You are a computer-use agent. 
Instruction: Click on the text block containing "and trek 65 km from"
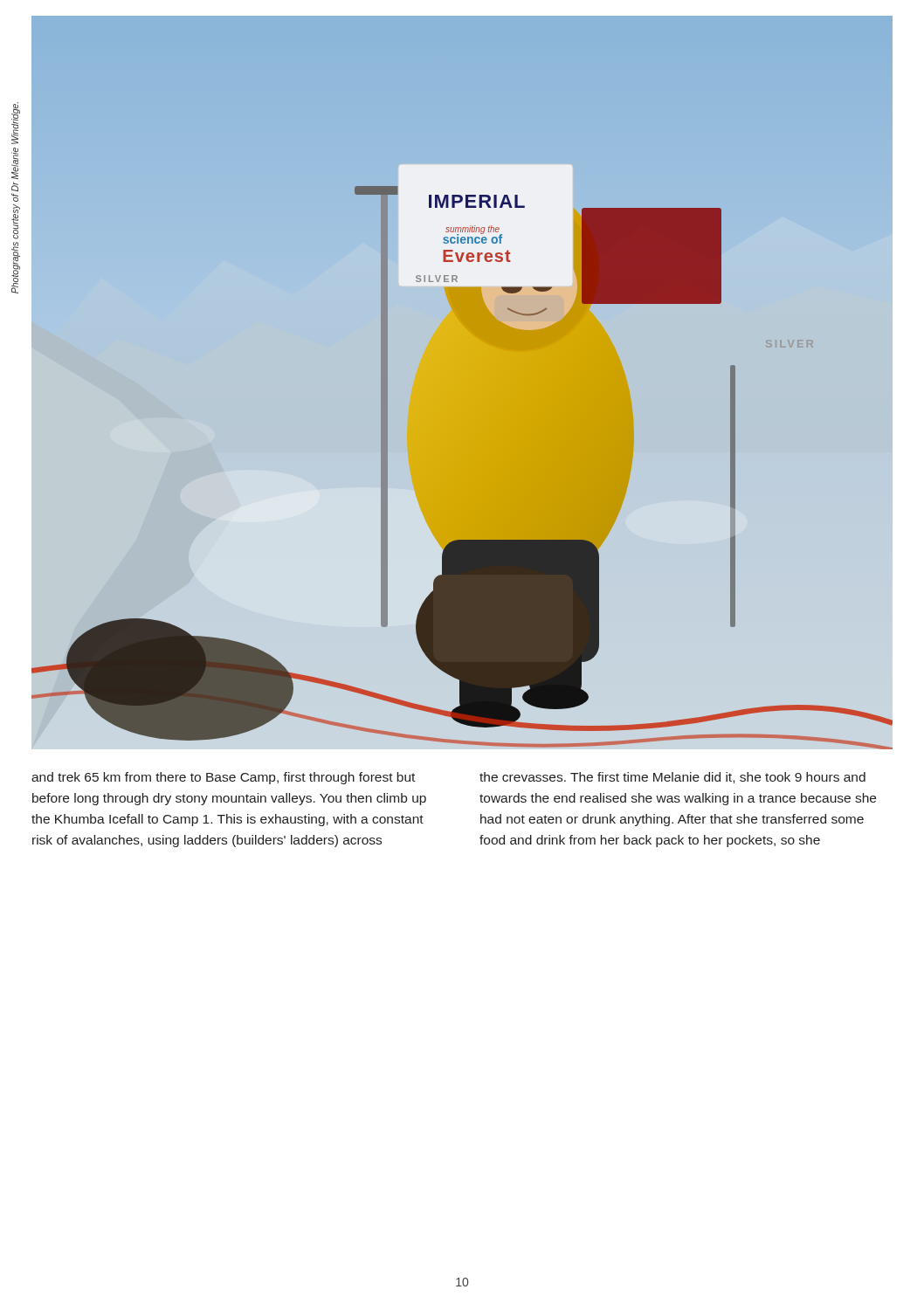(x=229, y=808)
